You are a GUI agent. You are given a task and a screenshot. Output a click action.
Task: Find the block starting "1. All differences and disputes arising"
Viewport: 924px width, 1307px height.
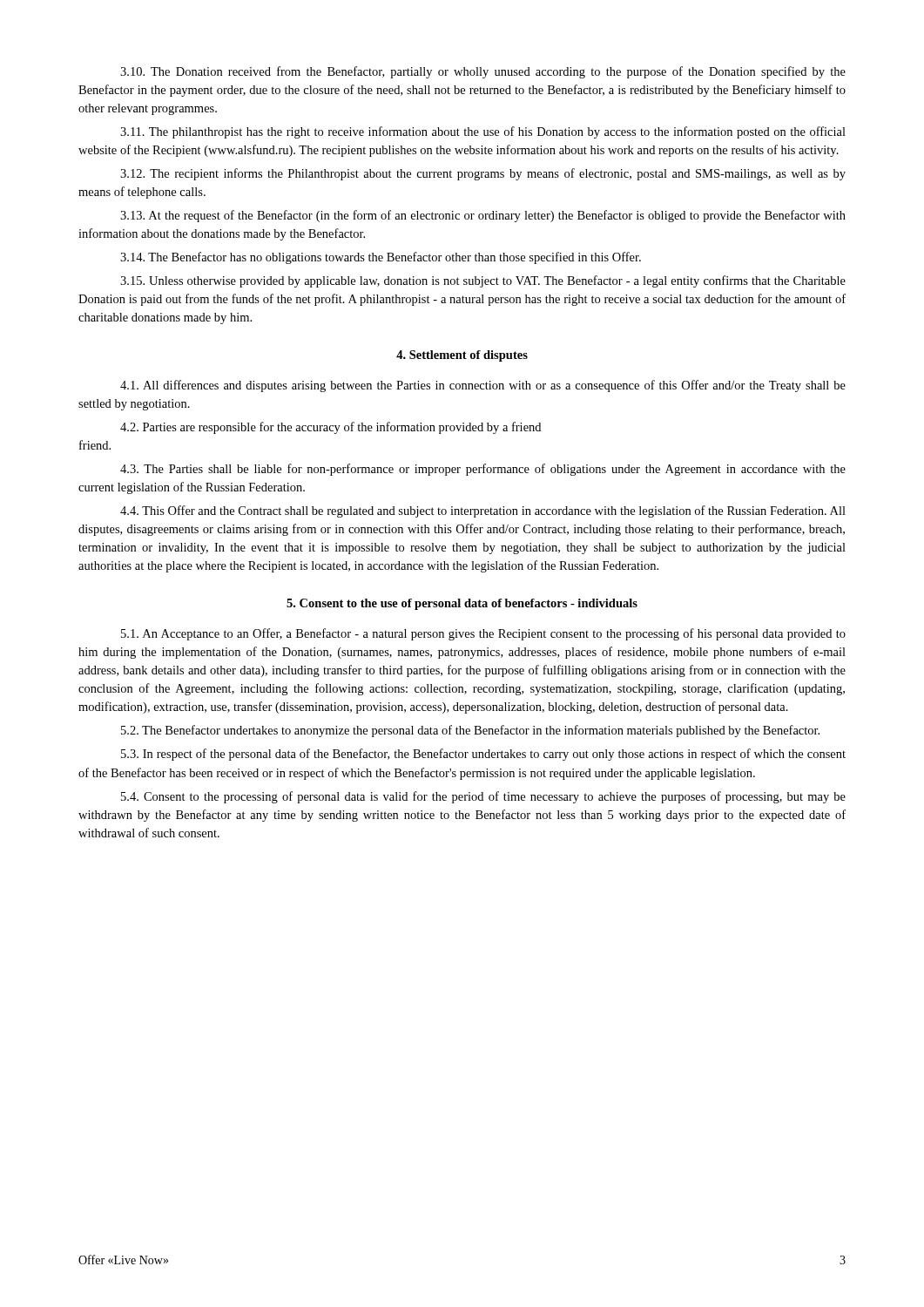462,476
